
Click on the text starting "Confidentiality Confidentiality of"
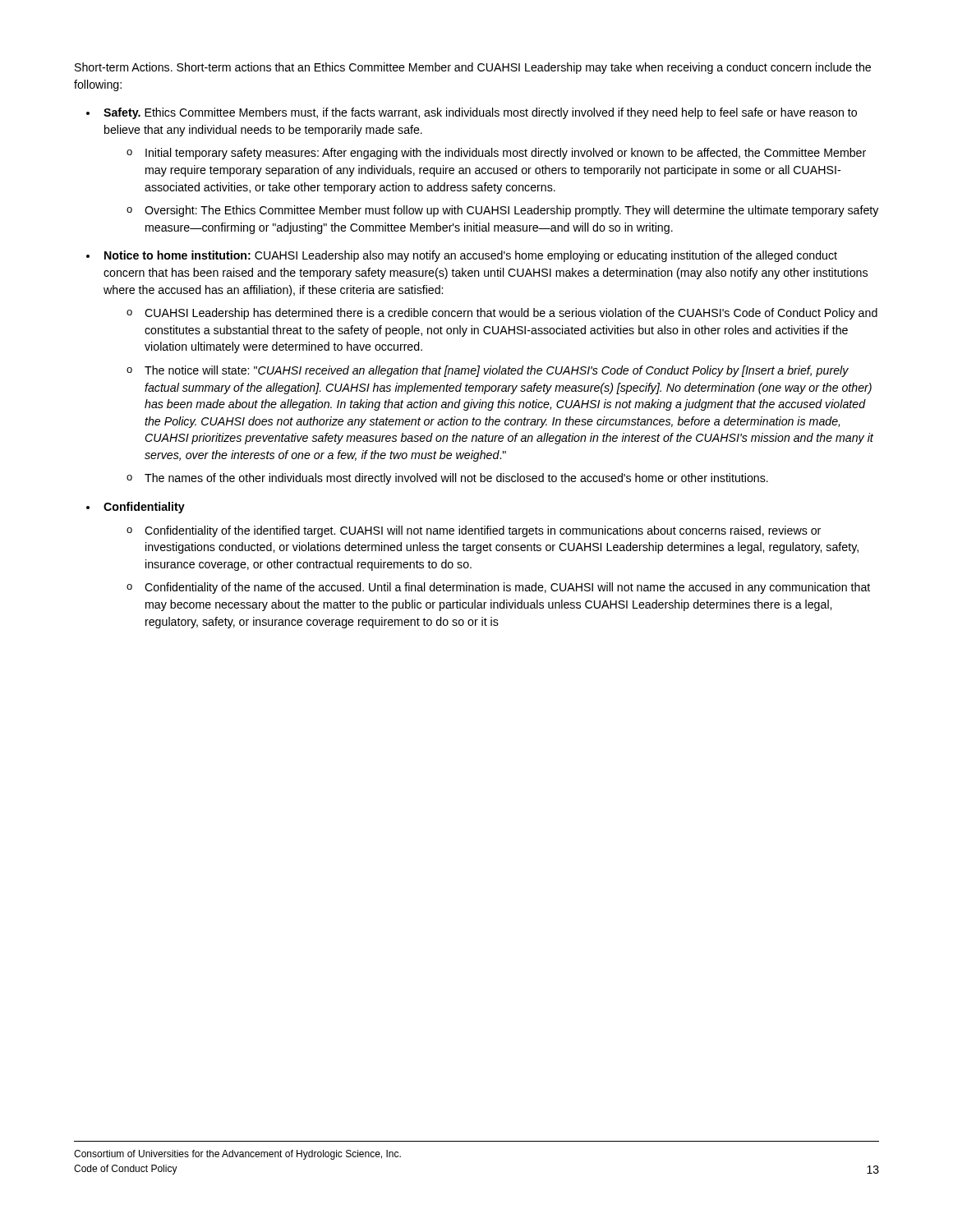[x=144, y=508]
